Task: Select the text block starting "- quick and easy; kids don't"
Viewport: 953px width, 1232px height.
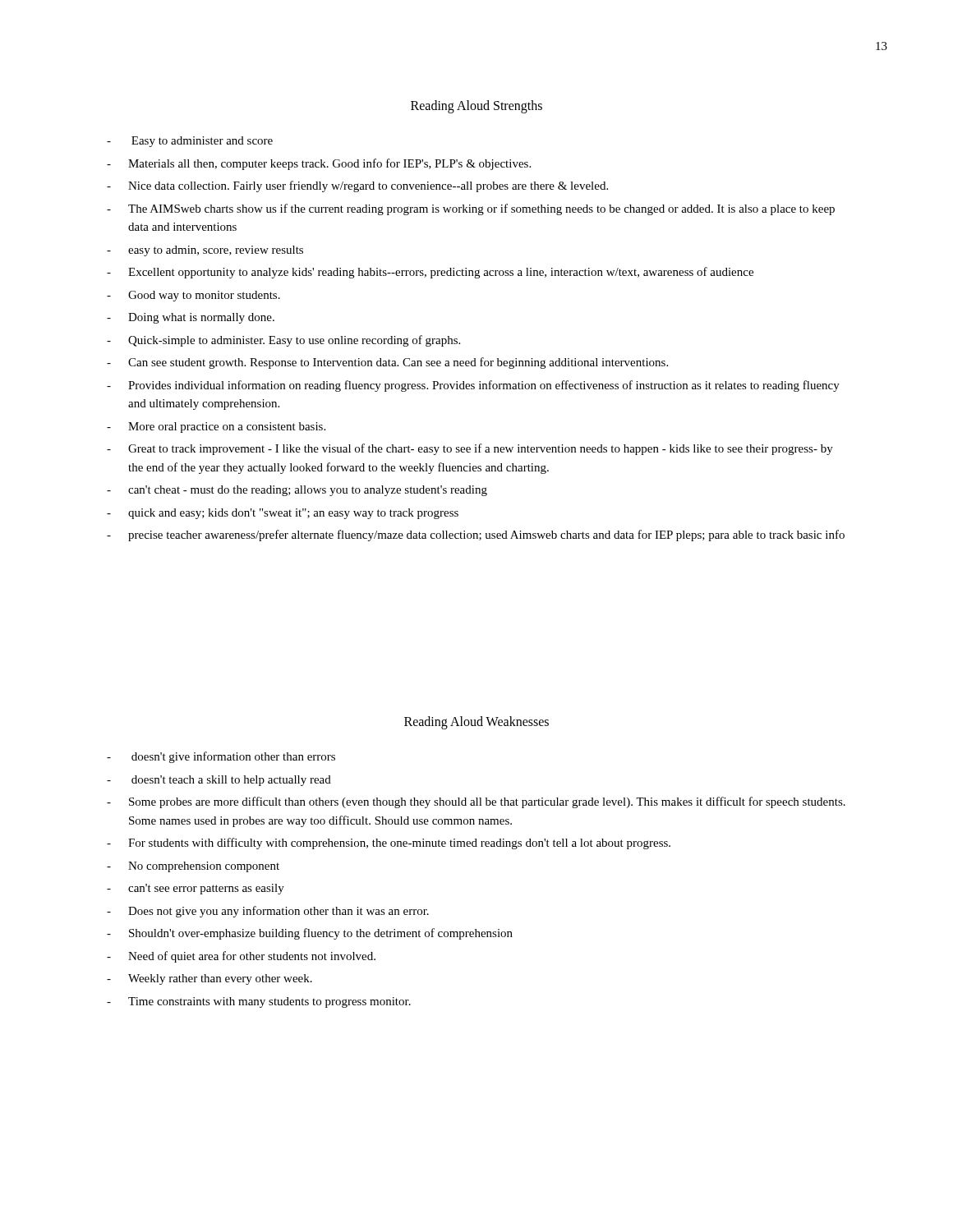Action: 283,514
